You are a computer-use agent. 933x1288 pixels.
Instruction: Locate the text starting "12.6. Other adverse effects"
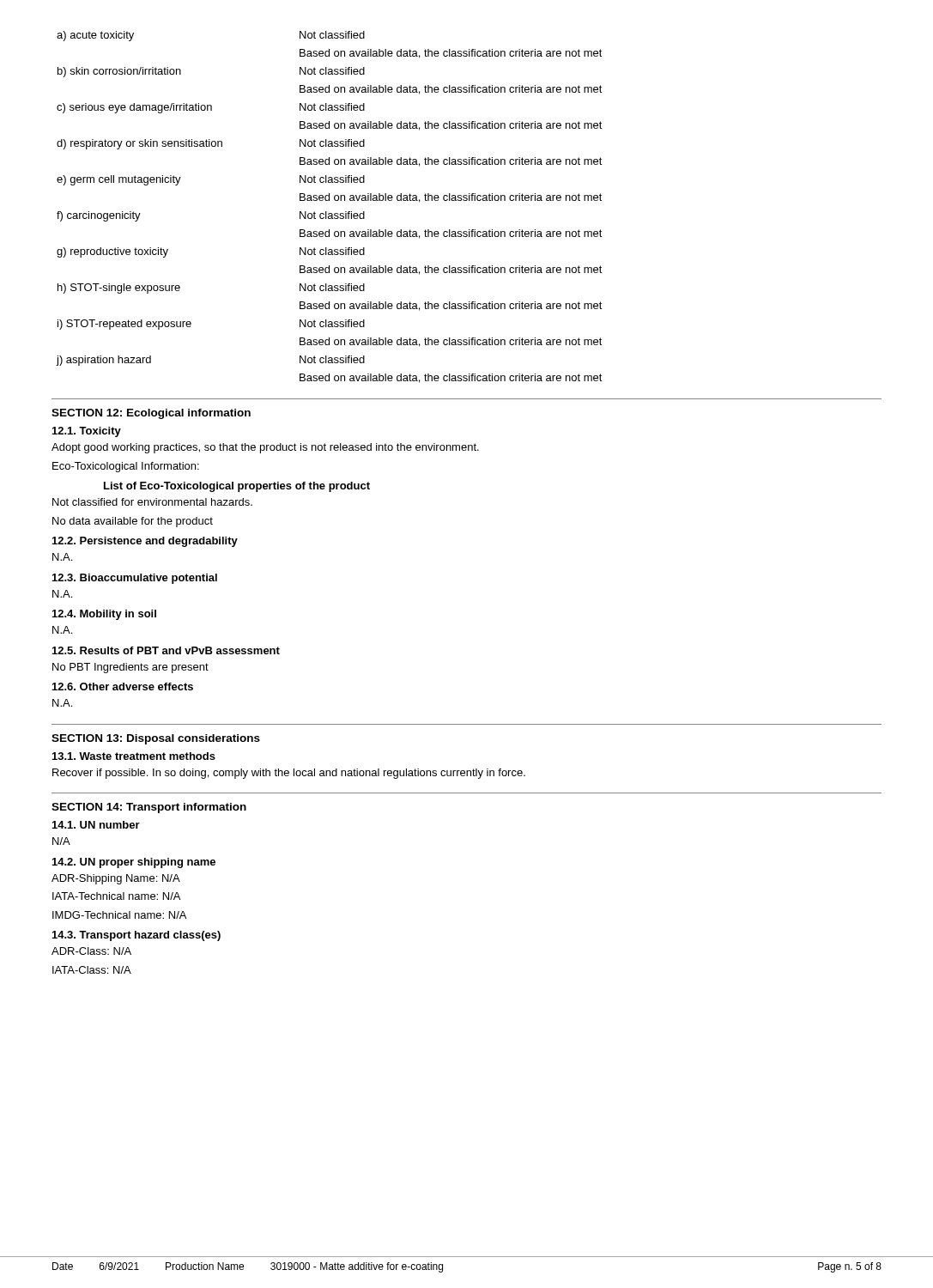tap(123, 687)
